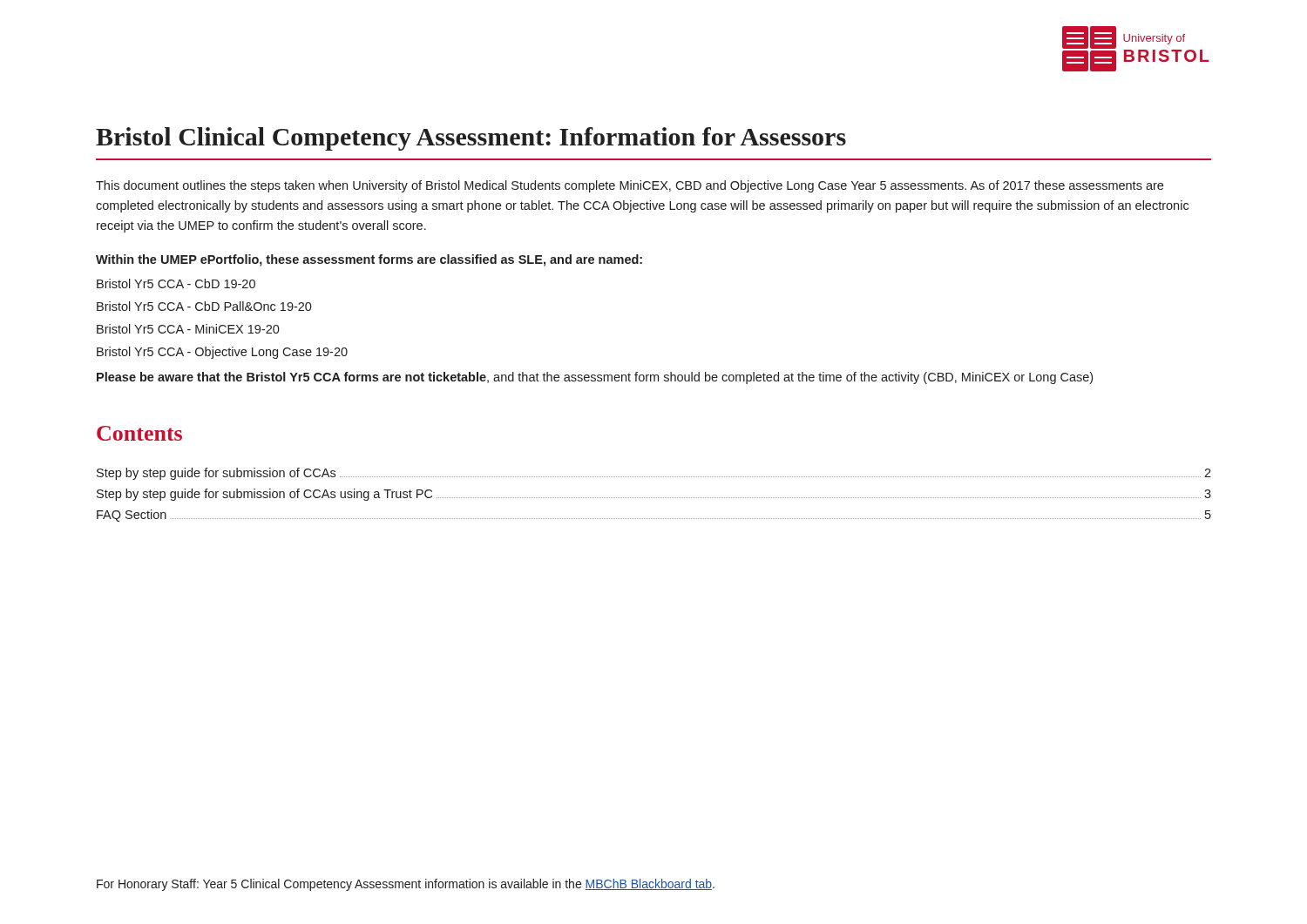The width and height of the screenshot is (1307, 924).
Task: Select a section header
Action: point(139,433)
